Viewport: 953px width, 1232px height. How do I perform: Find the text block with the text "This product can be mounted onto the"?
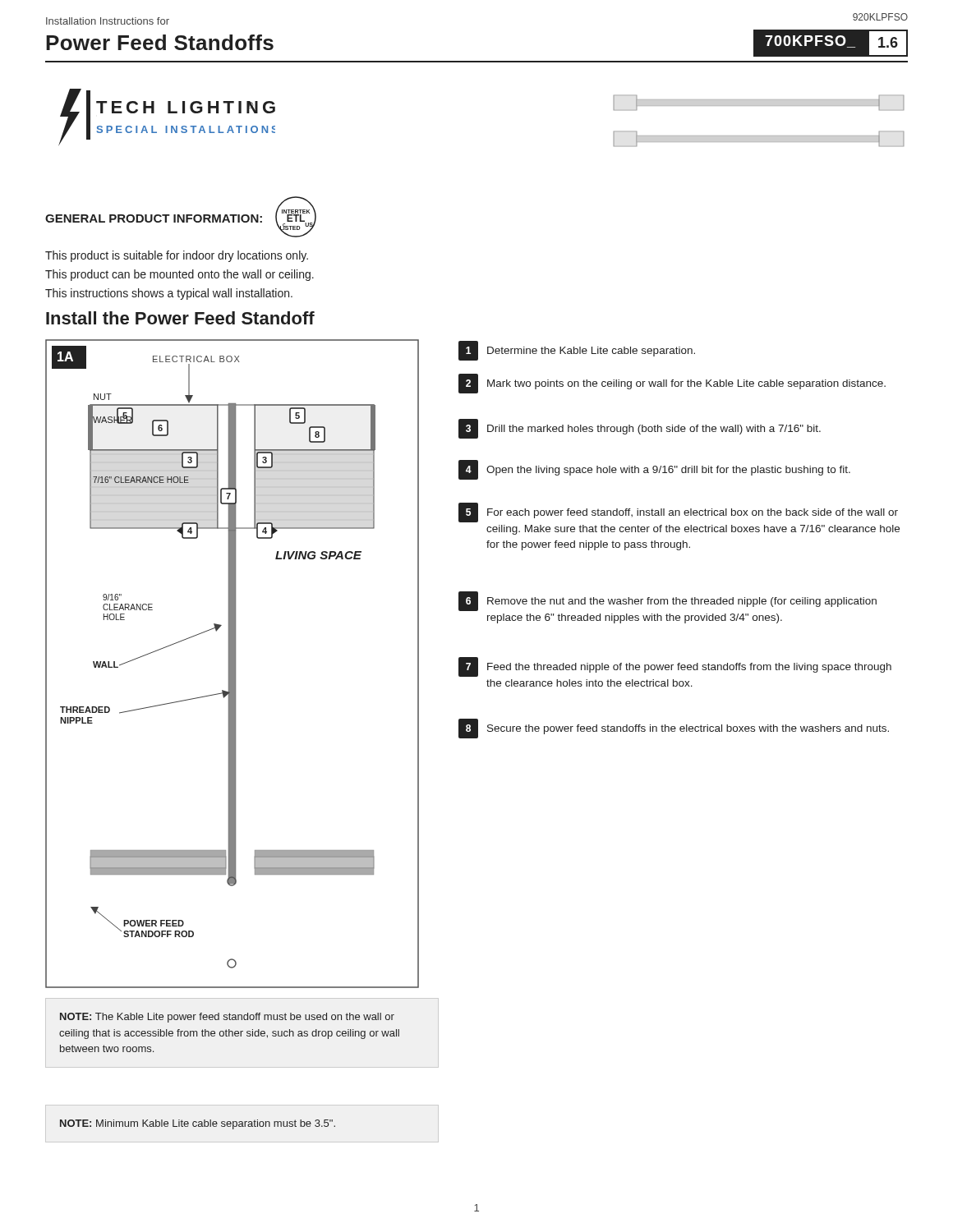[x=180, y=274]
